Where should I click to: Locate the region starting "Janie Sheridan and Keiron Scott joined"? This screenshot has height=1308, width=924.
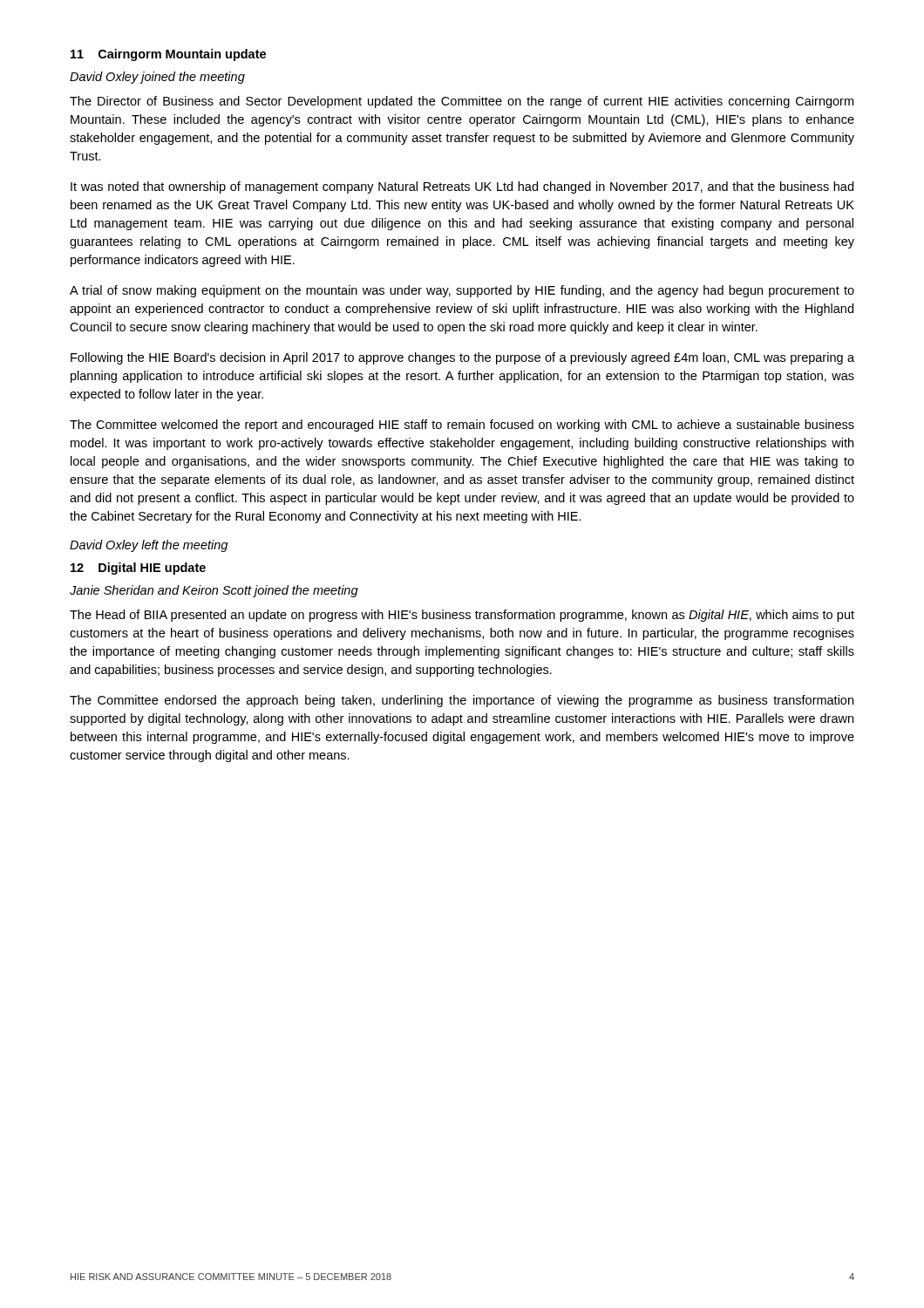[214, 591]
